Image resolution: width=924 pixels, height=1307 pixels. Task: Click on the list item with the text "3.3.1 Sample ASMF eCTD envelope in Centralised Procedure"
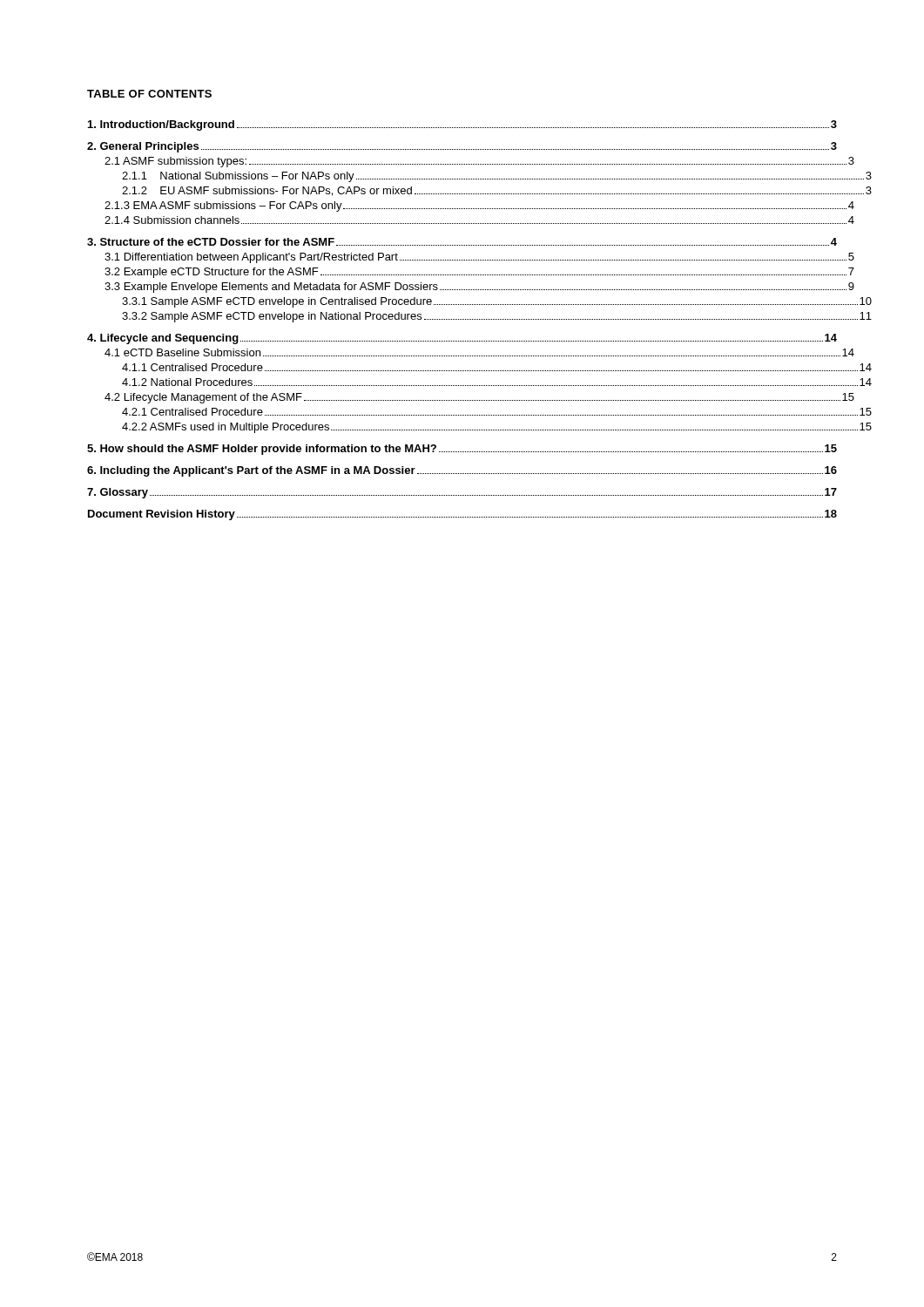click(x=497, y=301)
